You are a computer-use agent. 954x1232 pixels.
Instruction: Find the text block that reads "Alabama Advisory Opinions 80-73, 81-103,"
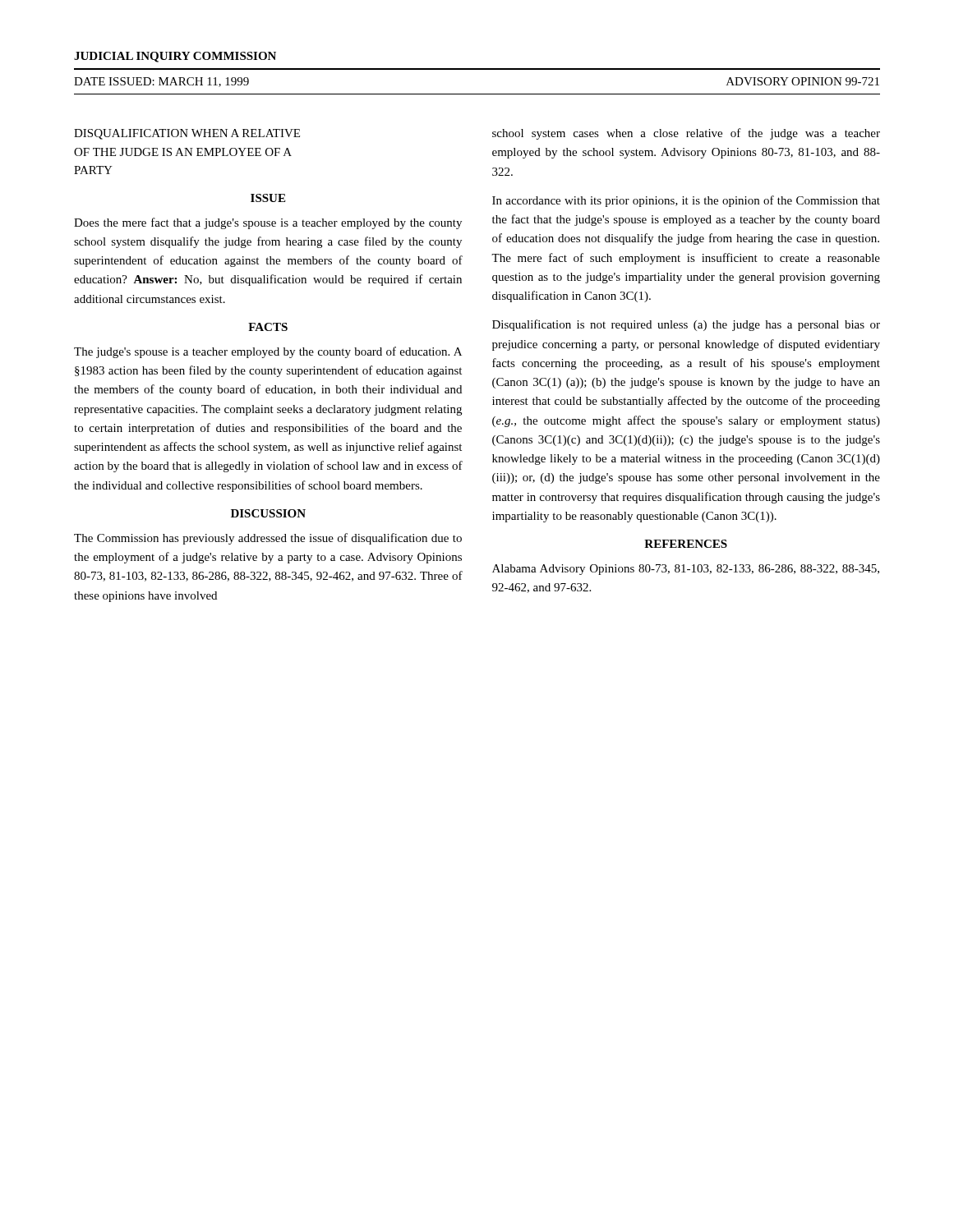686,578
